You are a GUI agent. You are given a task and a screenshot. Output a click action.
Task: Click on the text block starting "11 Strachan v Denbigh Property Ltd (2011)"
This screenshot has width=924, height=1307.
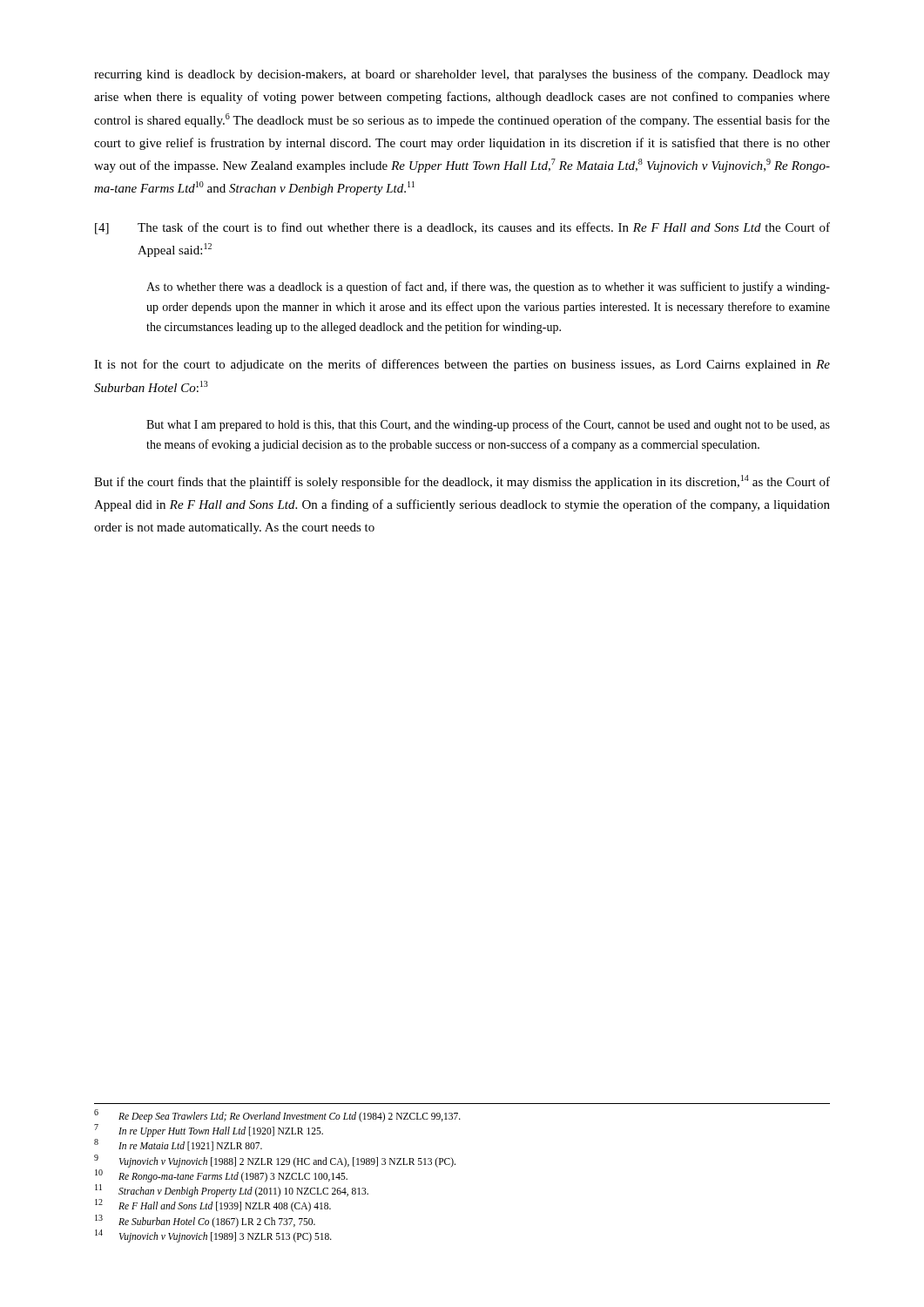(232, 1191)
